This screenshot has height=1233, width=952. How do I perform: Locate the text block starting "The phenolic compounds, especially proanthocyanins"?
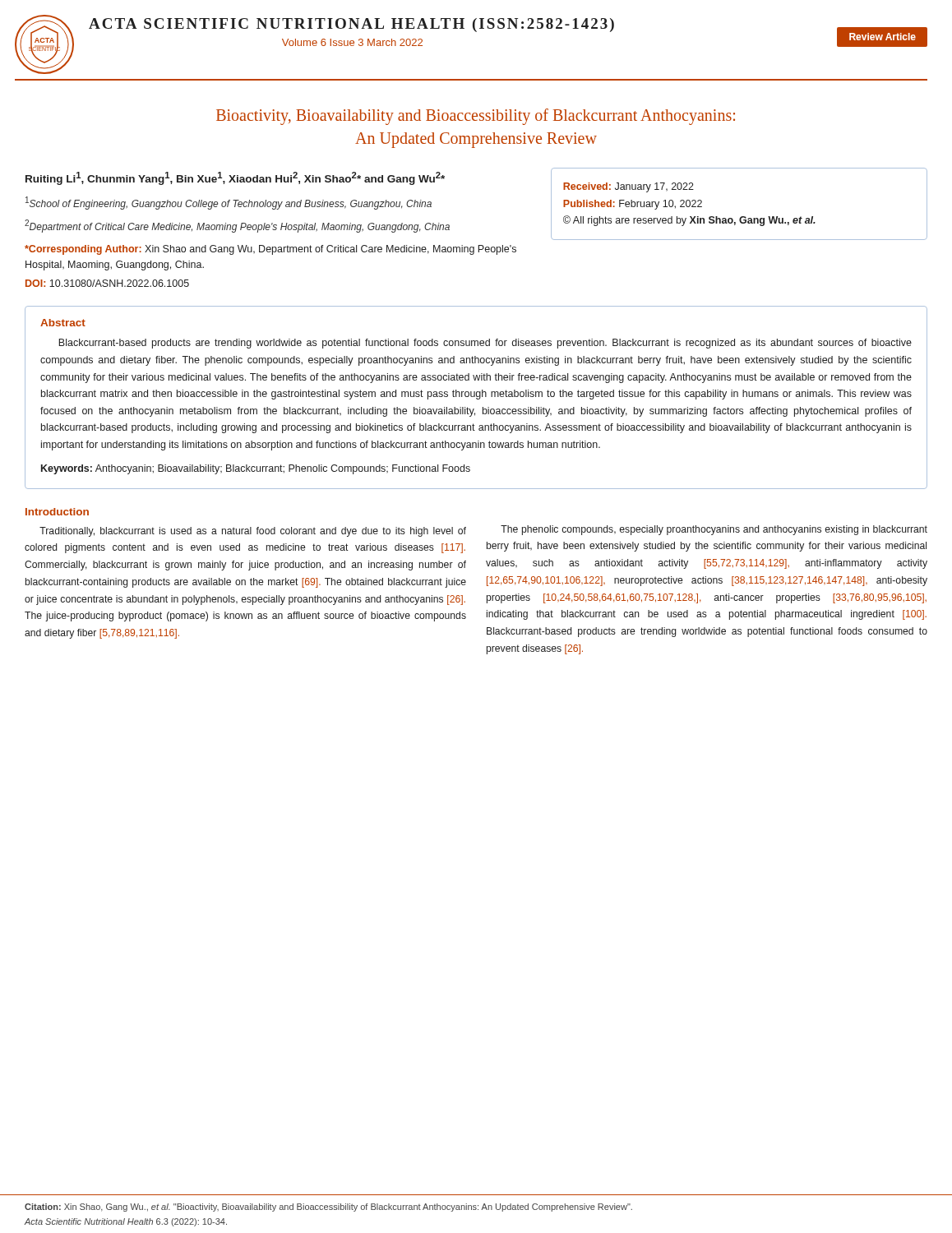tap(707, 589)
